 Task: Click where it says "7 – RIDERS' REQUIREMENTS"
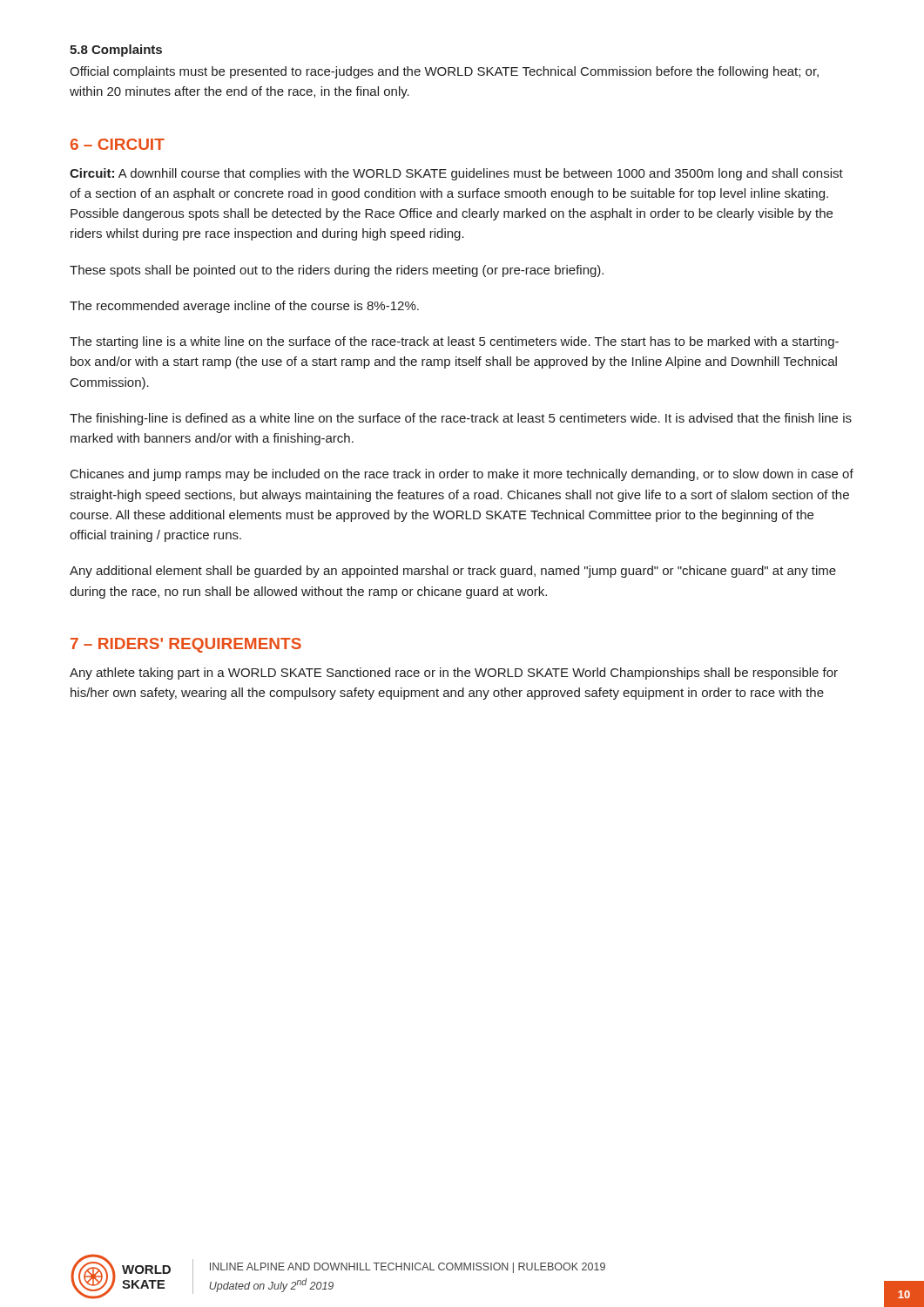click(186, 643)
